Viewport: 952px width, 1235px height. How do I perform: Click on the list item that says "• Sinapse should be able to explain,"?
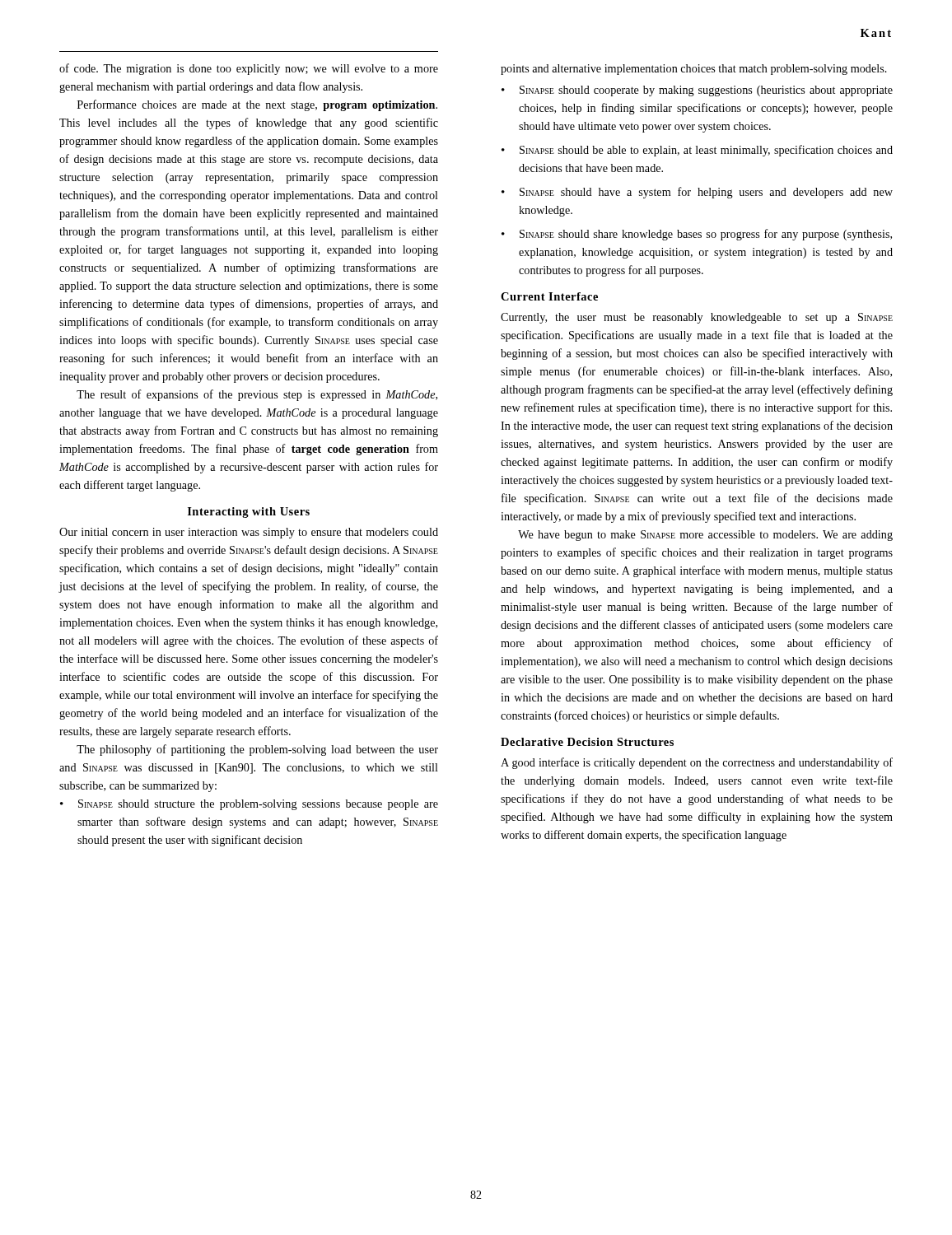[697, 159]
